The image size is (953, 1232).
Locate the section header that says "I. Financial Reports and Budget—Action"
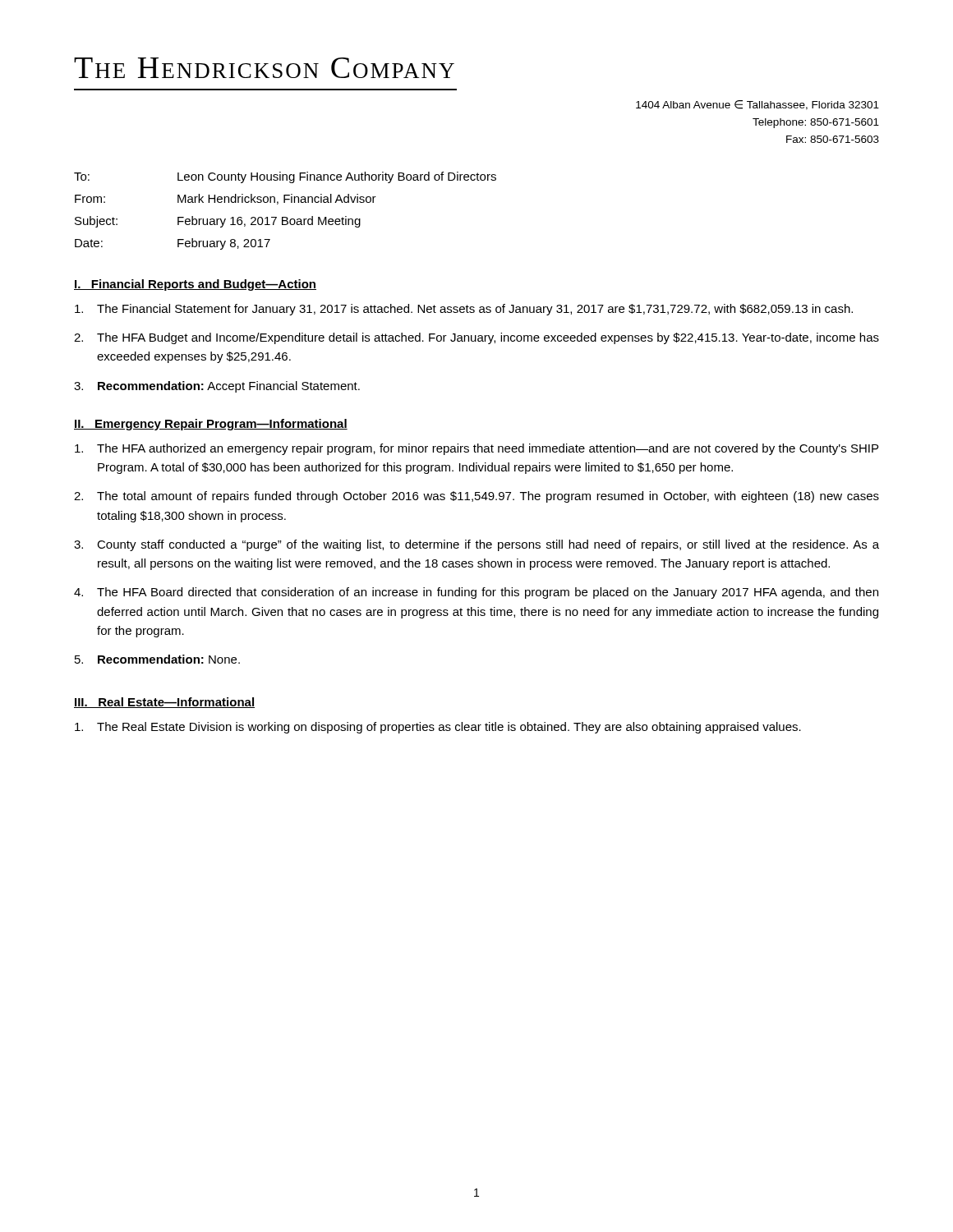tap(195, 284)
